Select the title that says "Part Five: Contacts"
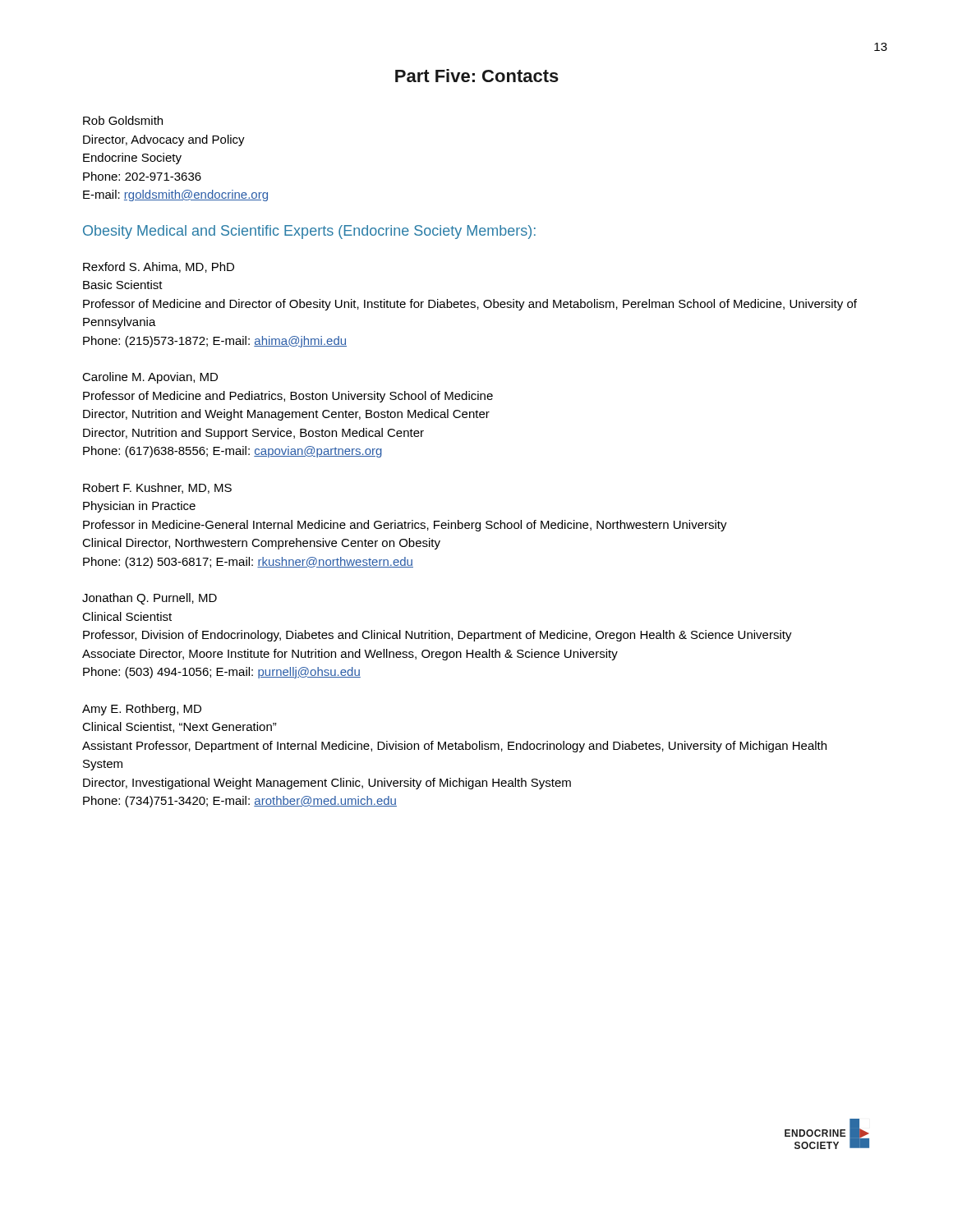Image resolution: width=953 pixels, height=1232 pixels. point(476,76)
